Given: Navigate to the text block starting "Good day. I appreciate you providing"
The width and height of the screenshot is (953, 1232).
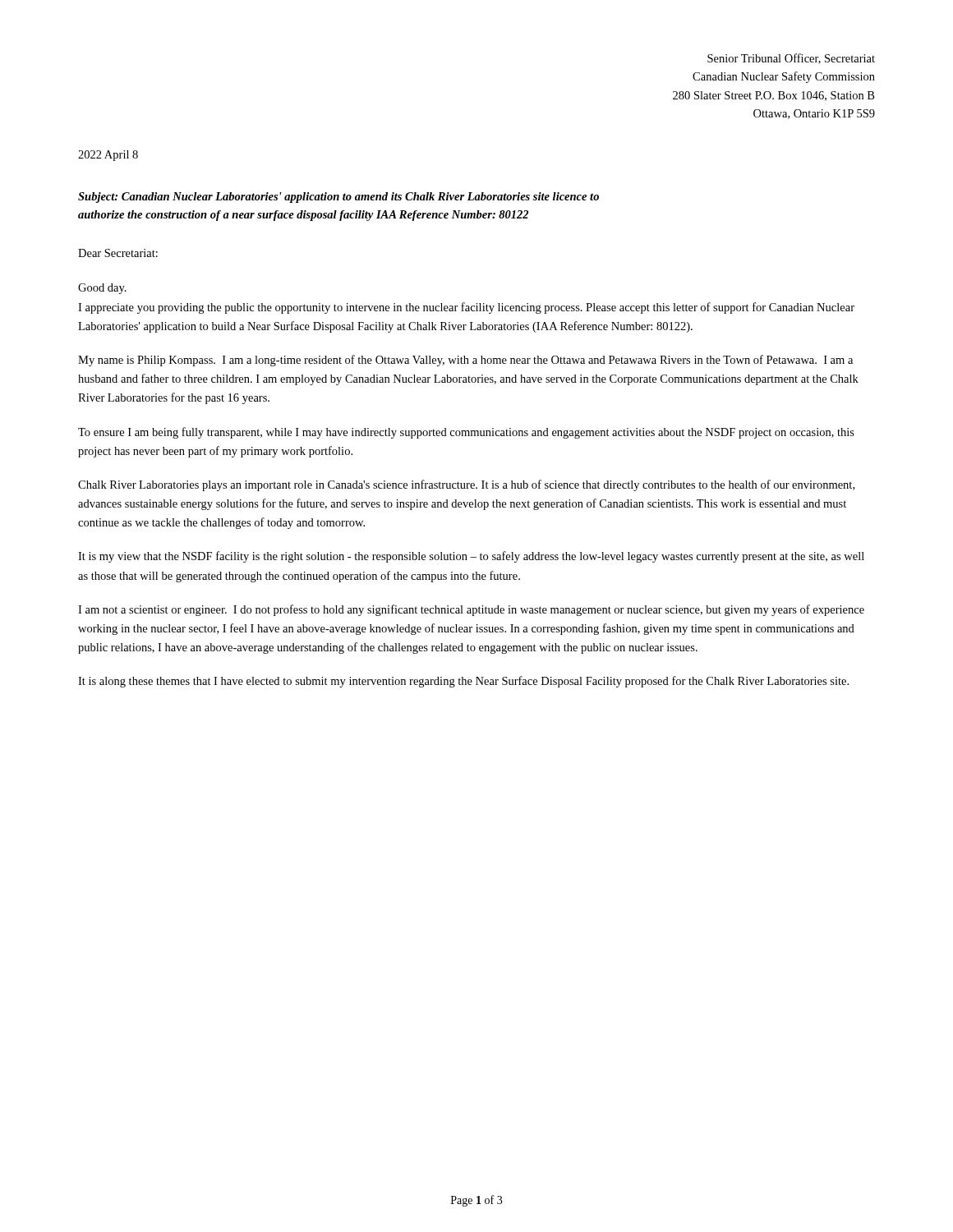Looking at the screenshot, I should coord(466,307).
